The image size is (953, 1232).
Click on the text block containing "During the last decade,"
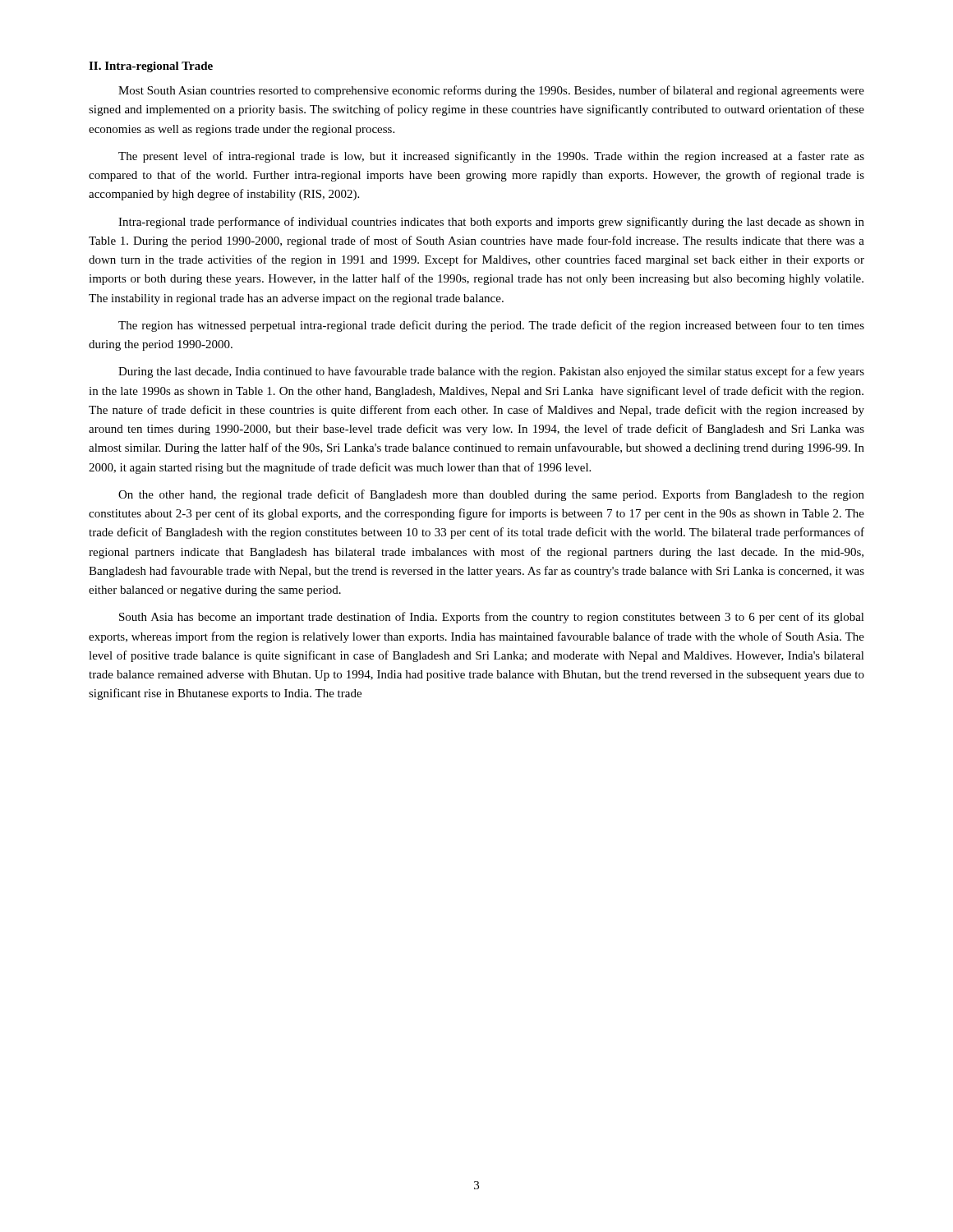(476, 419)
